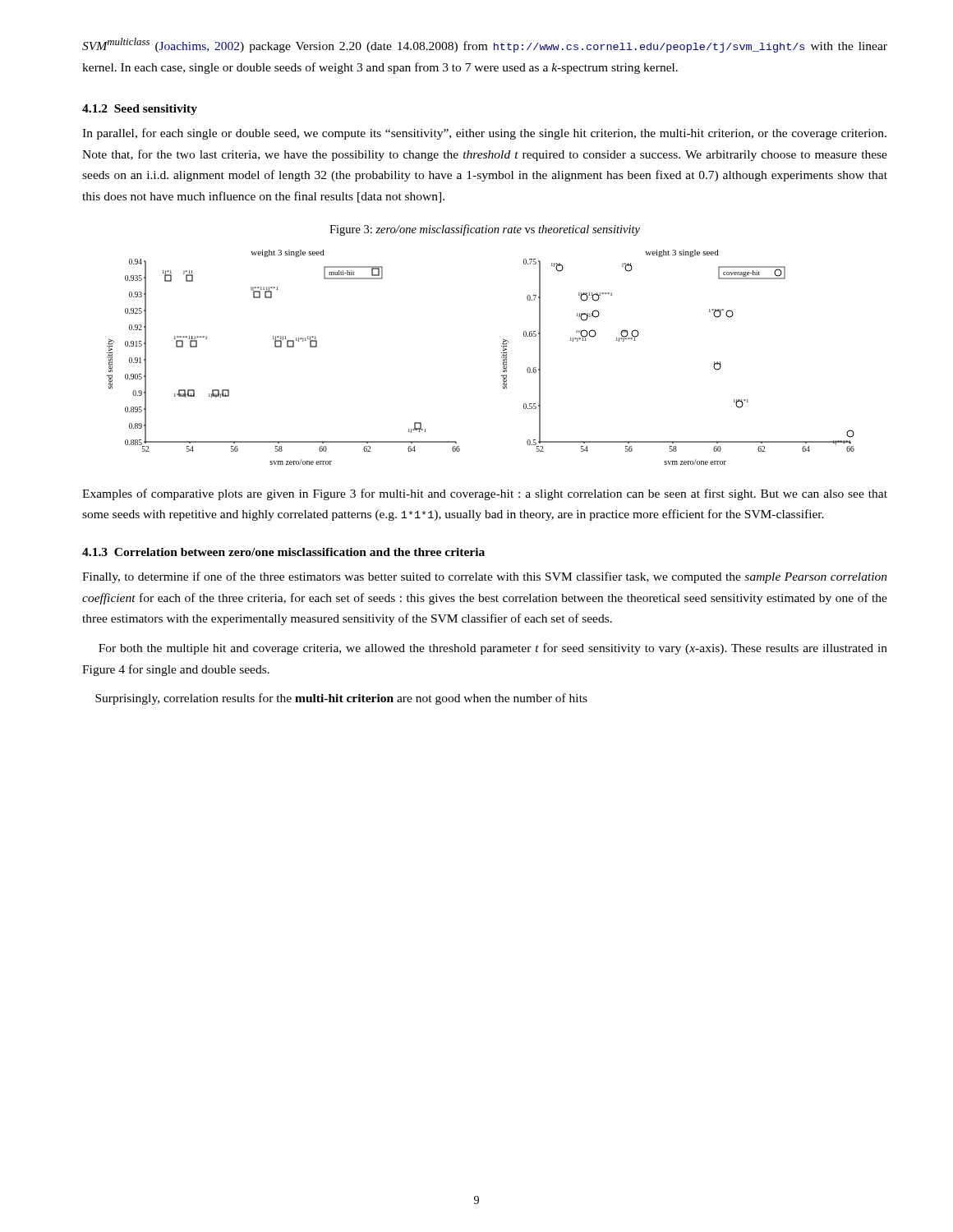Select the block starting "Finally, to determine if one of the three"
This screenshot has height=1232, width=953.
[x=485, y=597]
